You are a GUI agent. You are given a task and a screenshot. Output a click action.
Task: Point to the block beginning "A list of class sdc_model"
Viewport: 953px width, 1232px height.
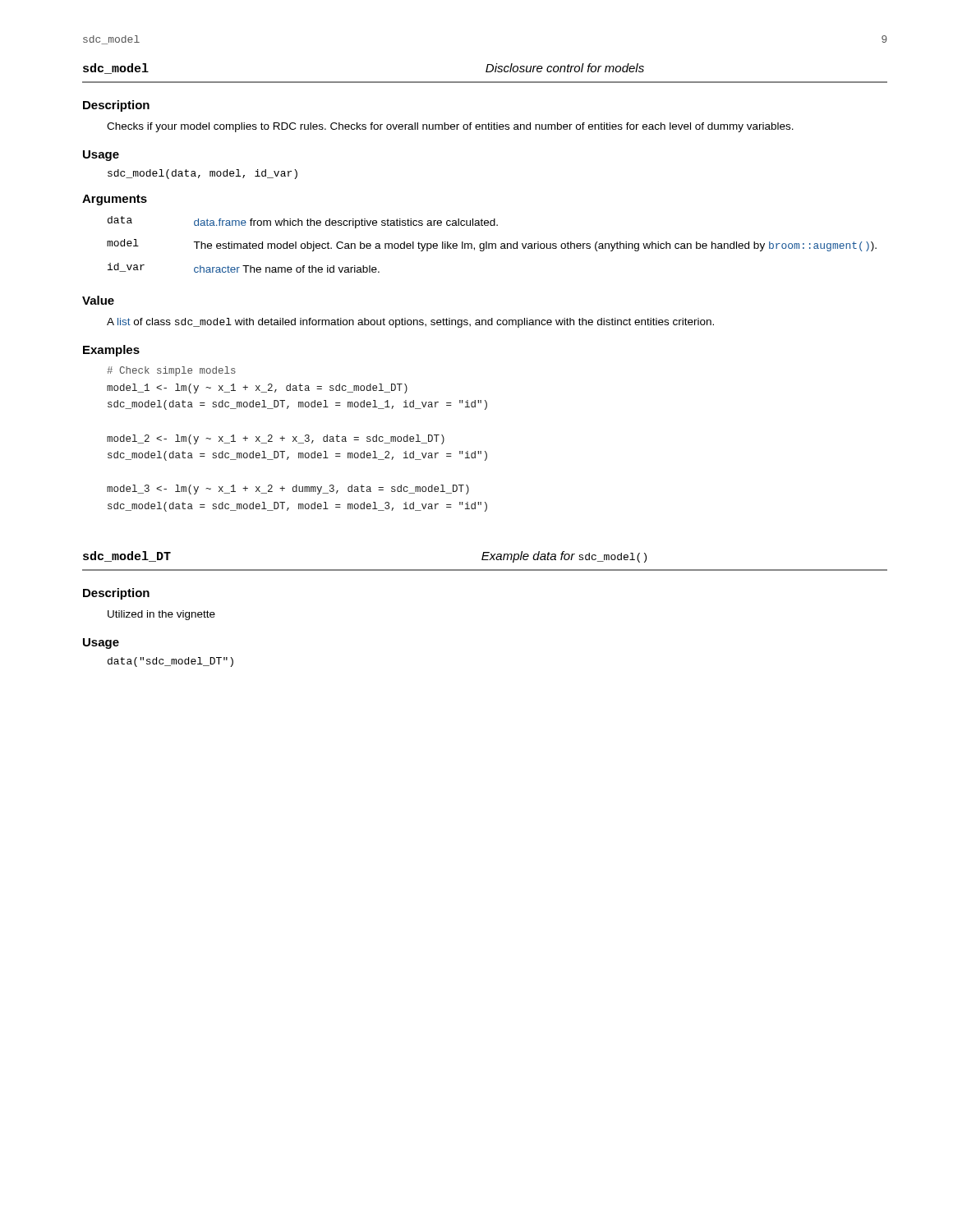pyautogui.click(x=411, y=322)
